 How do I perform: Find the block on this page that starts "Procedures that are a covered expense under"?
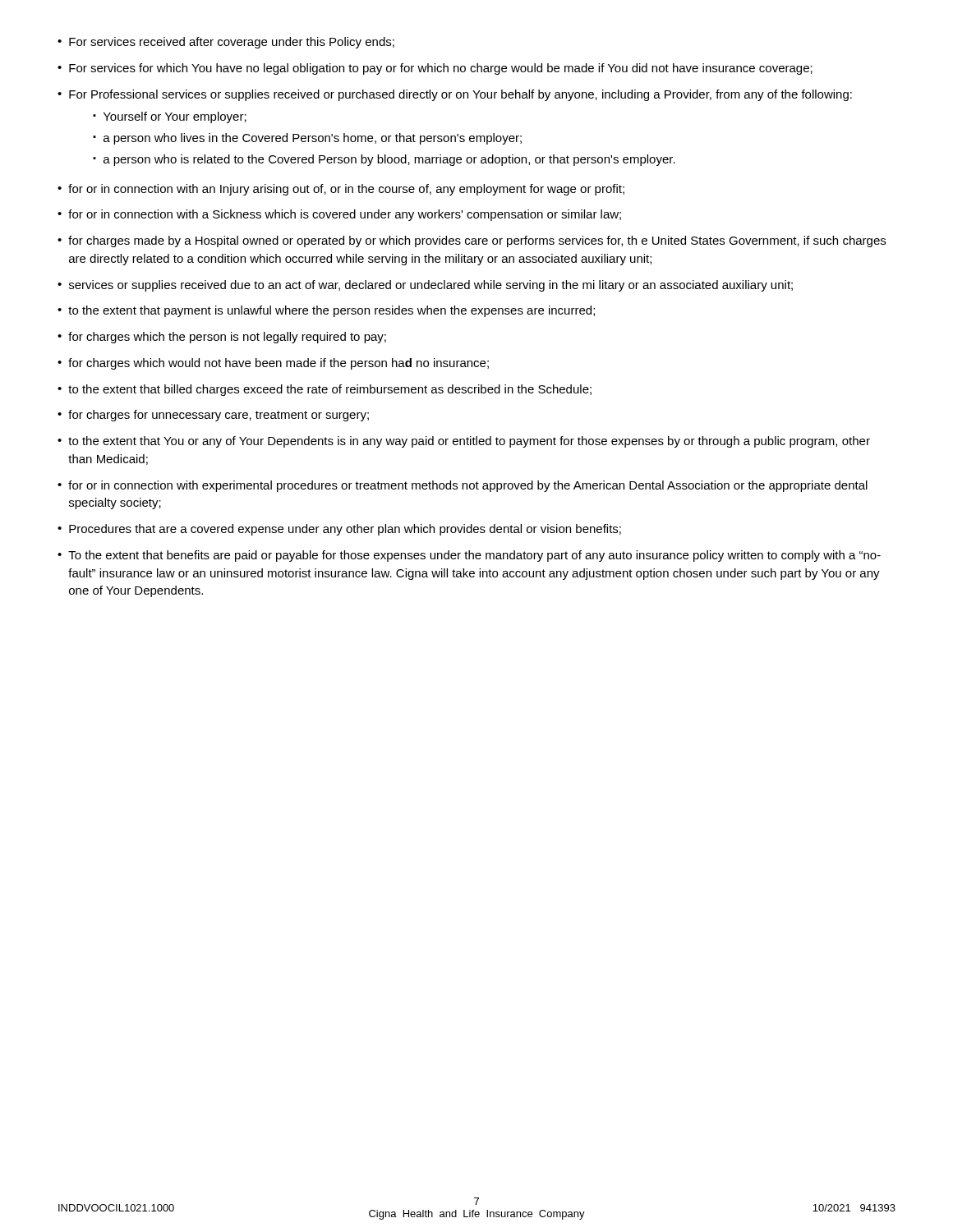[482, 529]
